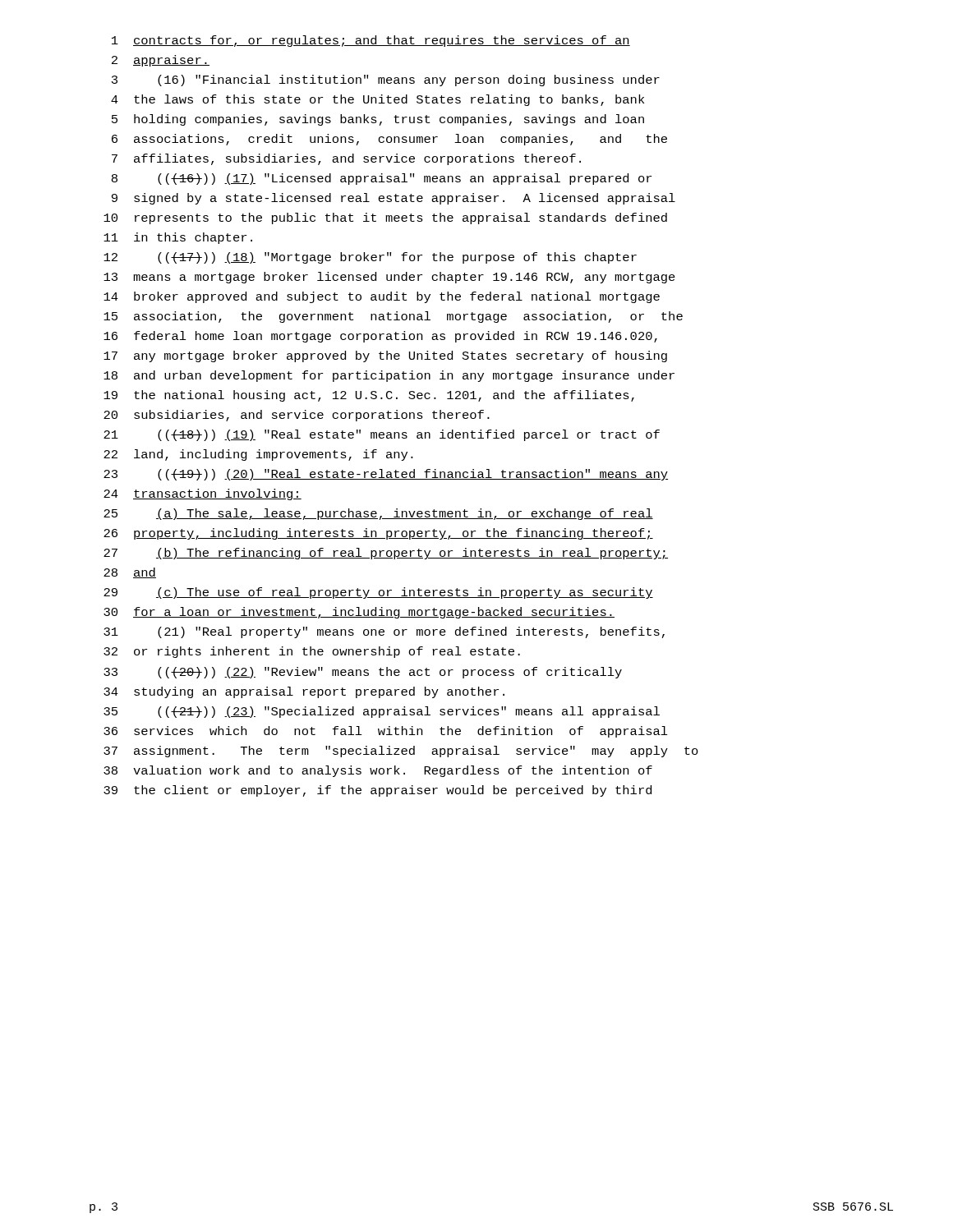Find the text block starting "21 (((18))) (19) "Real estate" means an"

[491, 445]
